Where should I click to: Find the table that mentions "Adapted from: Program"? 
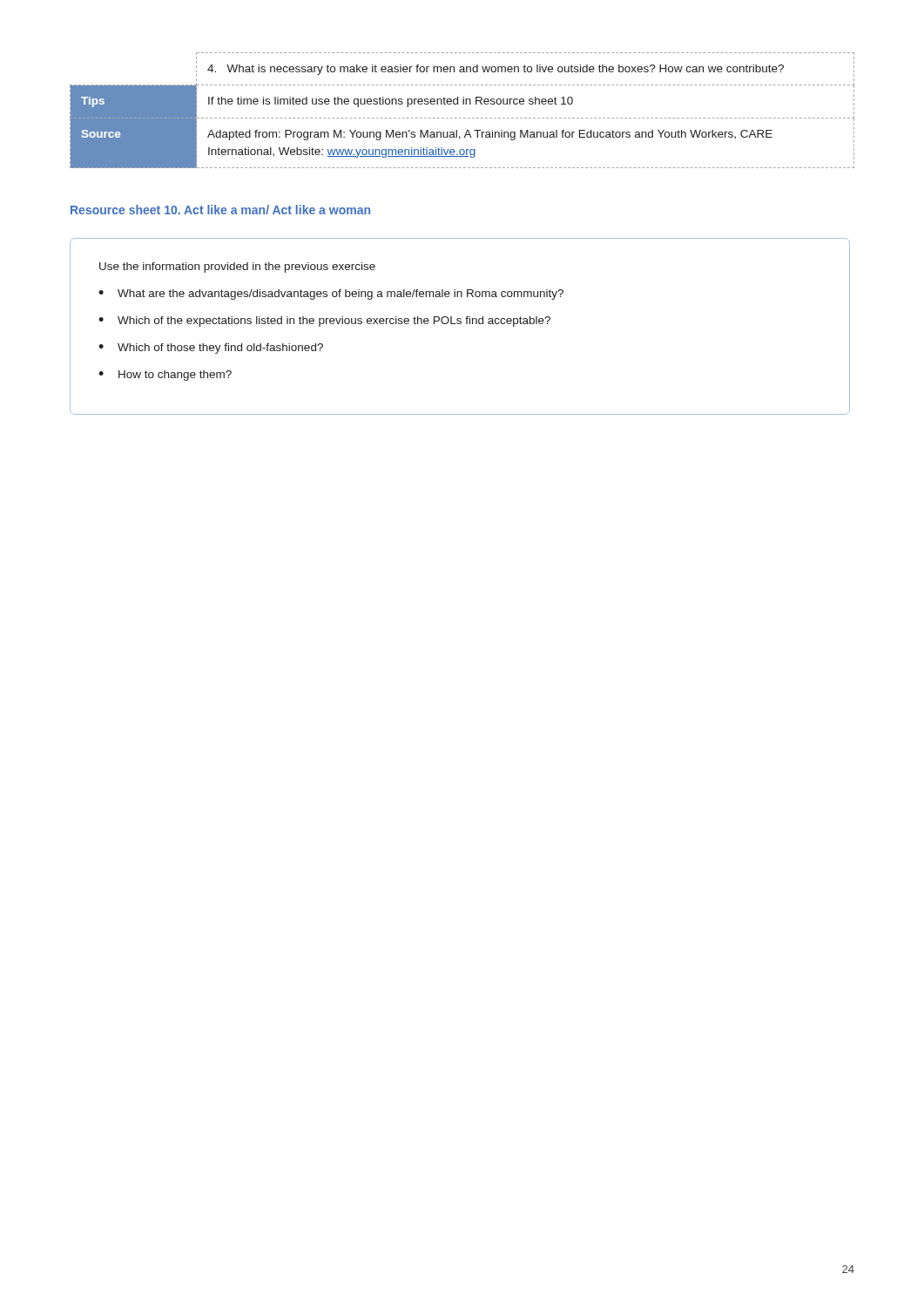point(462,110)
